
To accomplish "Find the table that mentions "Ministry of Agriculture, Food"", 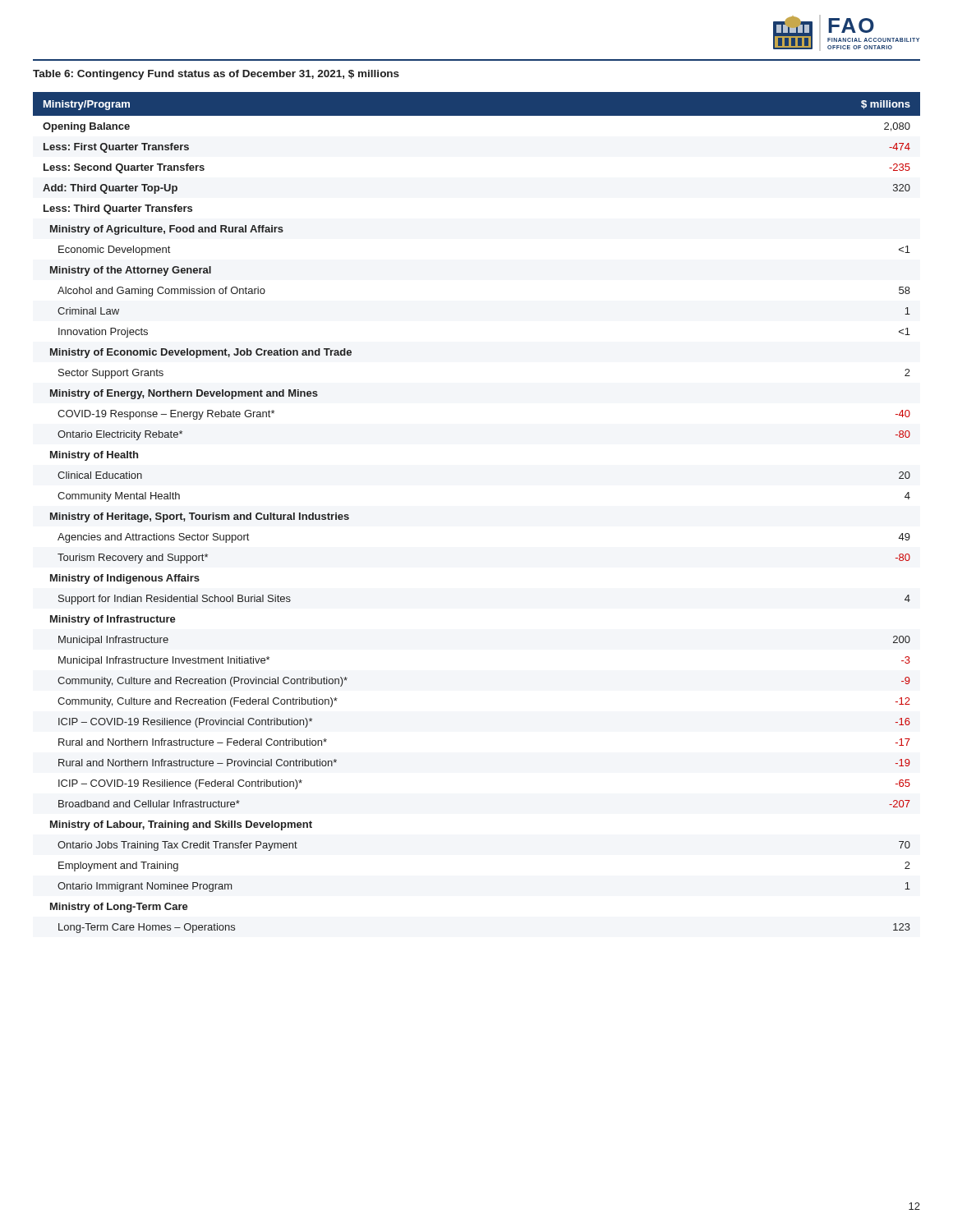I will click(x=476, y=515).
